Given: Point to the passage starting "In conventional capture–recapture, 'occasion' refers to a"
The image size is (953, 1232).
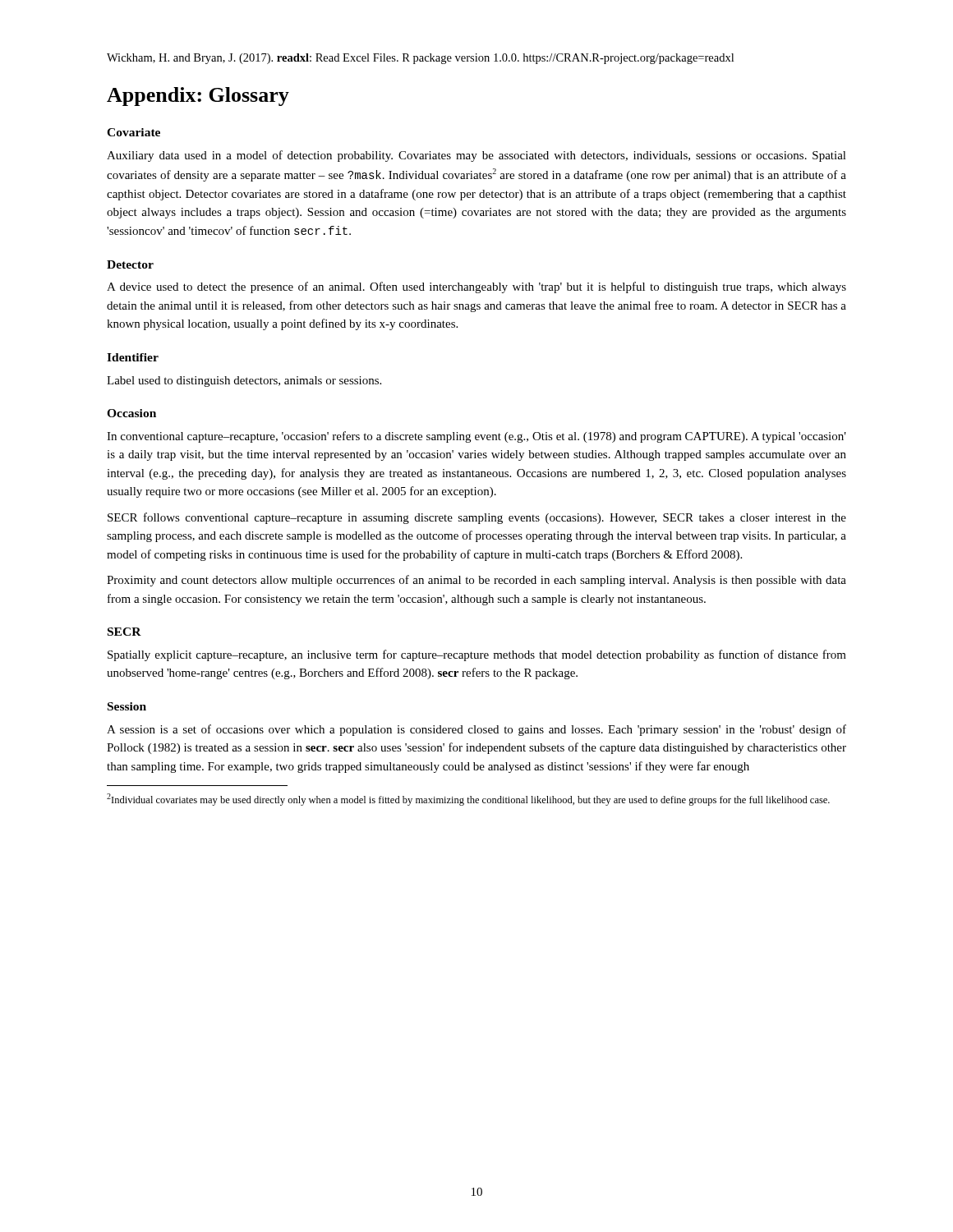Looking at the screenshot, I should click(x=476, y=464).
